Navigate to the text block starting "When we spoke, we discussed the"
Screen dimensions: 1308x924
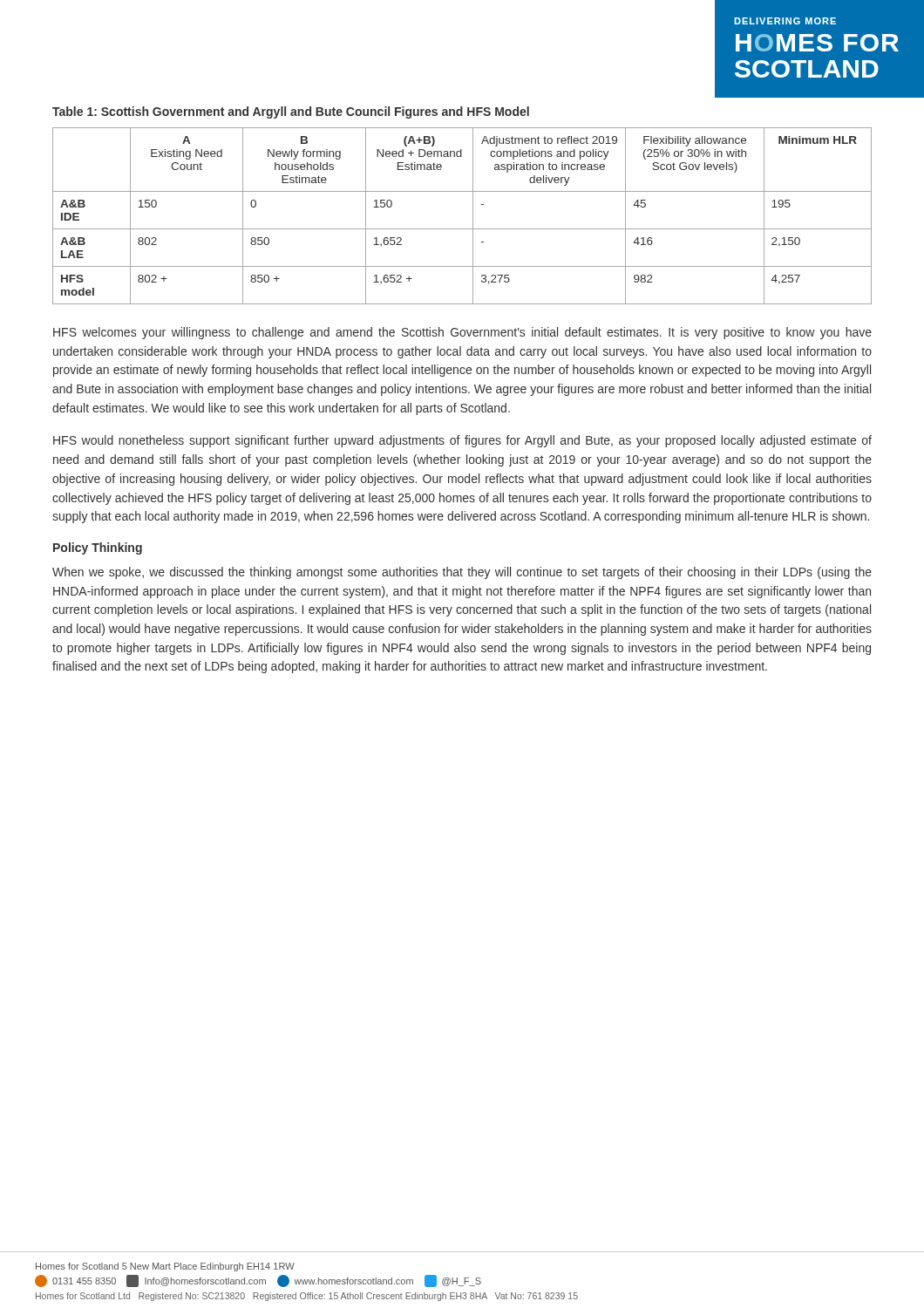click(462, 619)
